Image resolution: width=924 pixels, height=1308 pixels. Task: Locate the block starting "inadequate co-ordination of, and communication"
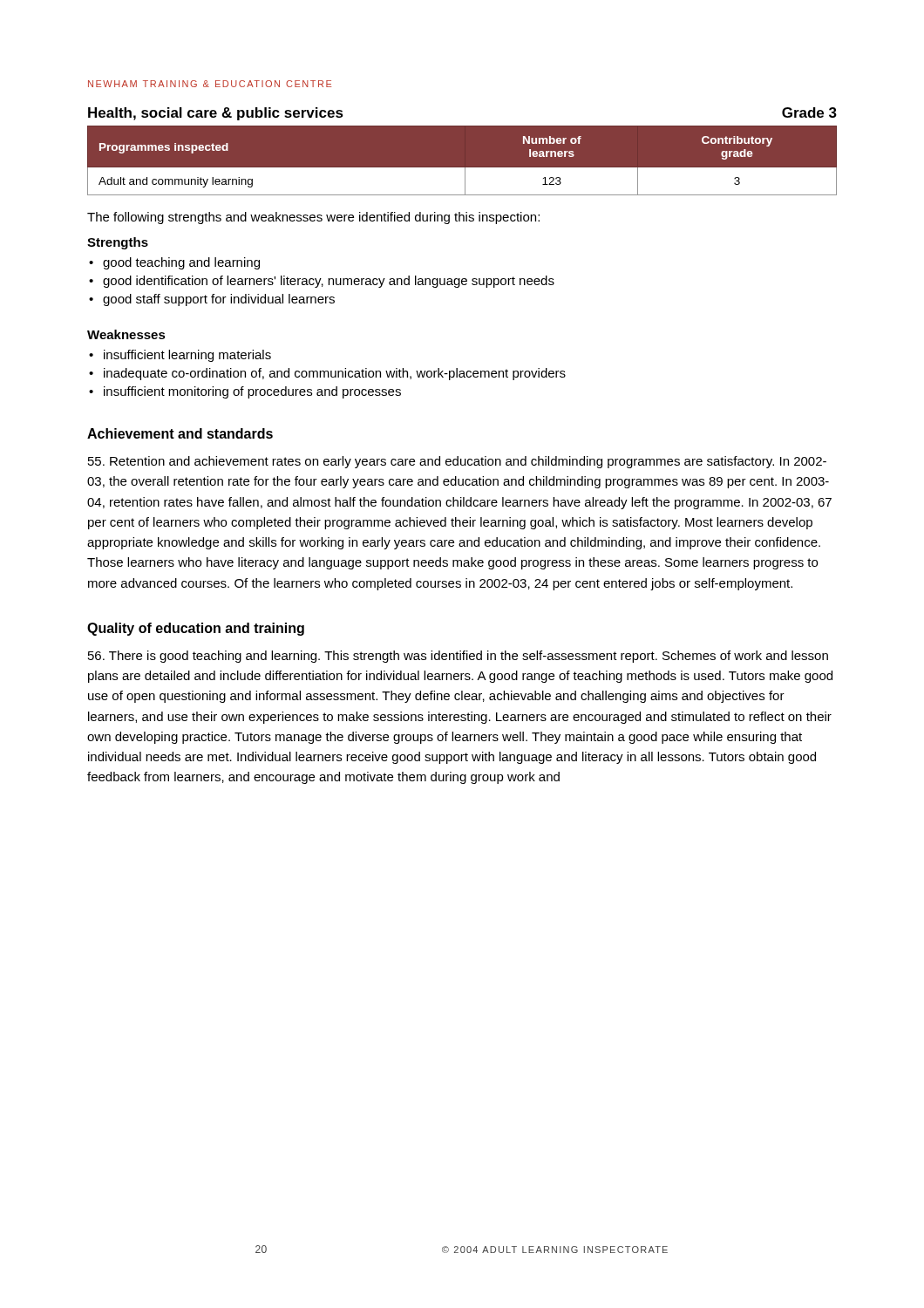tap(334, 373)
